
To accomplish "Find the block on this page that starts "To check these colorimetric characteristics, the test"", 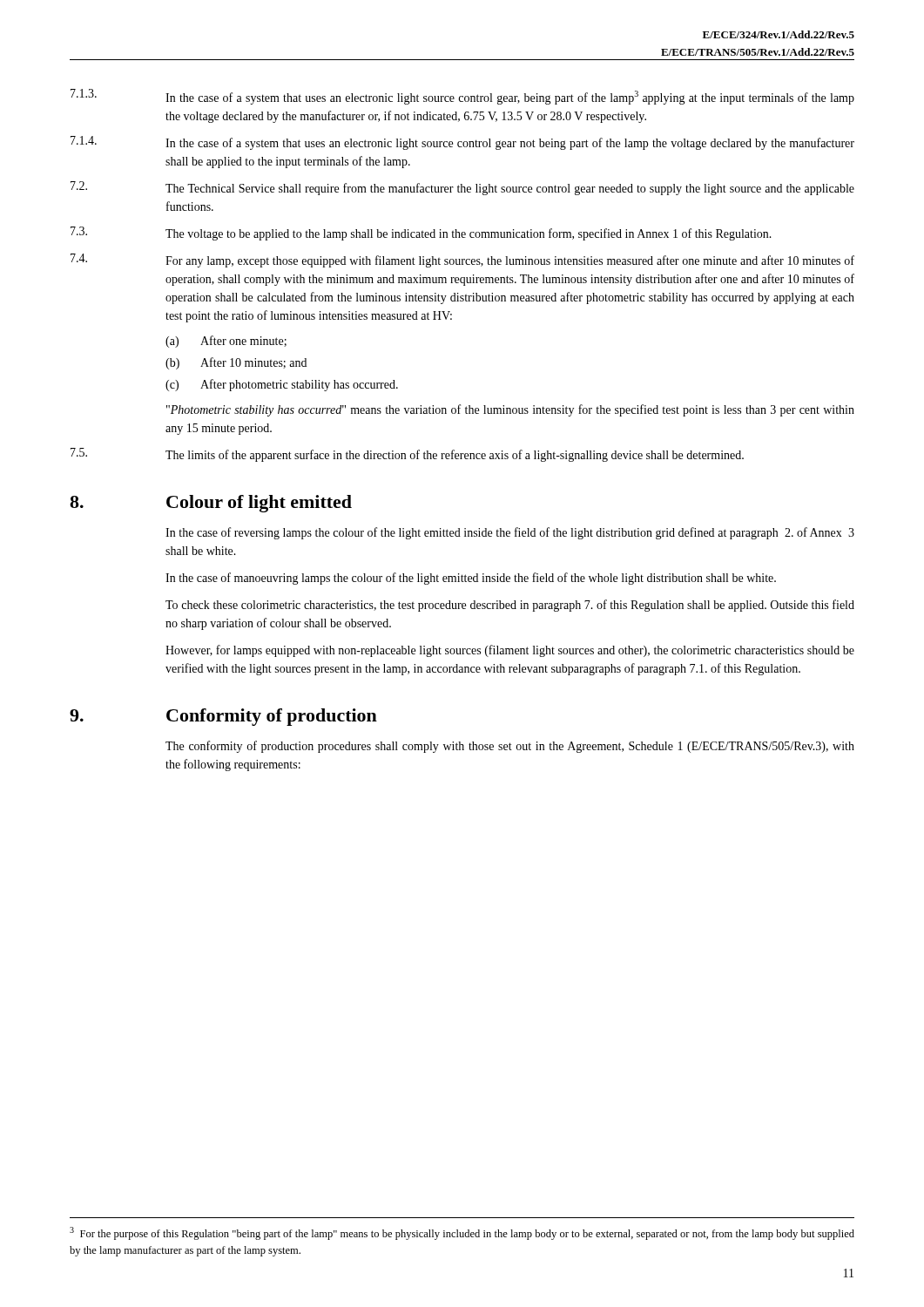I will pyautogui.click(x=510, y=614).
